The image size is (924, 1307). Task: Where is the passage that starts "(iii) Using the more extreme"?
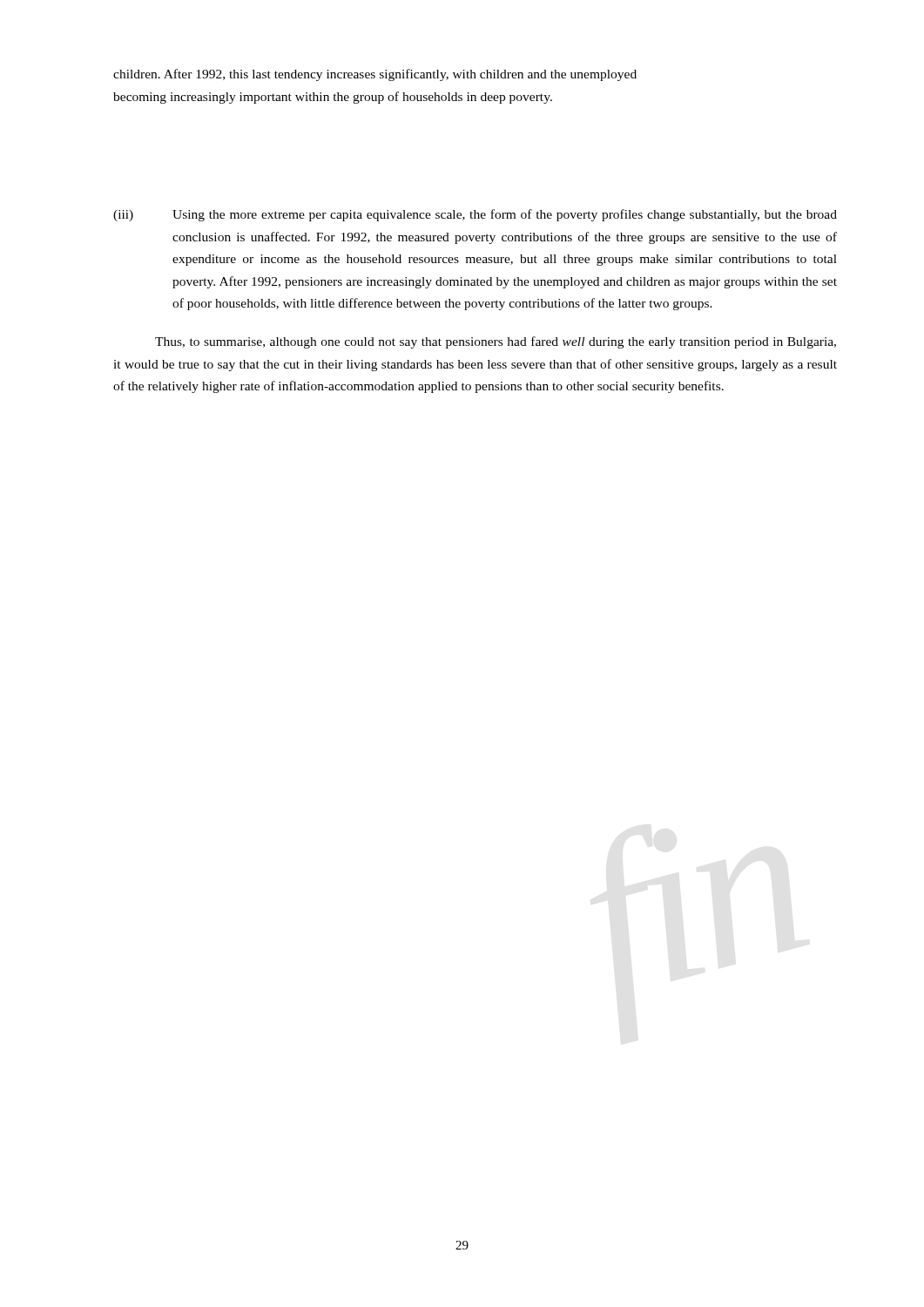coord(475,300)
